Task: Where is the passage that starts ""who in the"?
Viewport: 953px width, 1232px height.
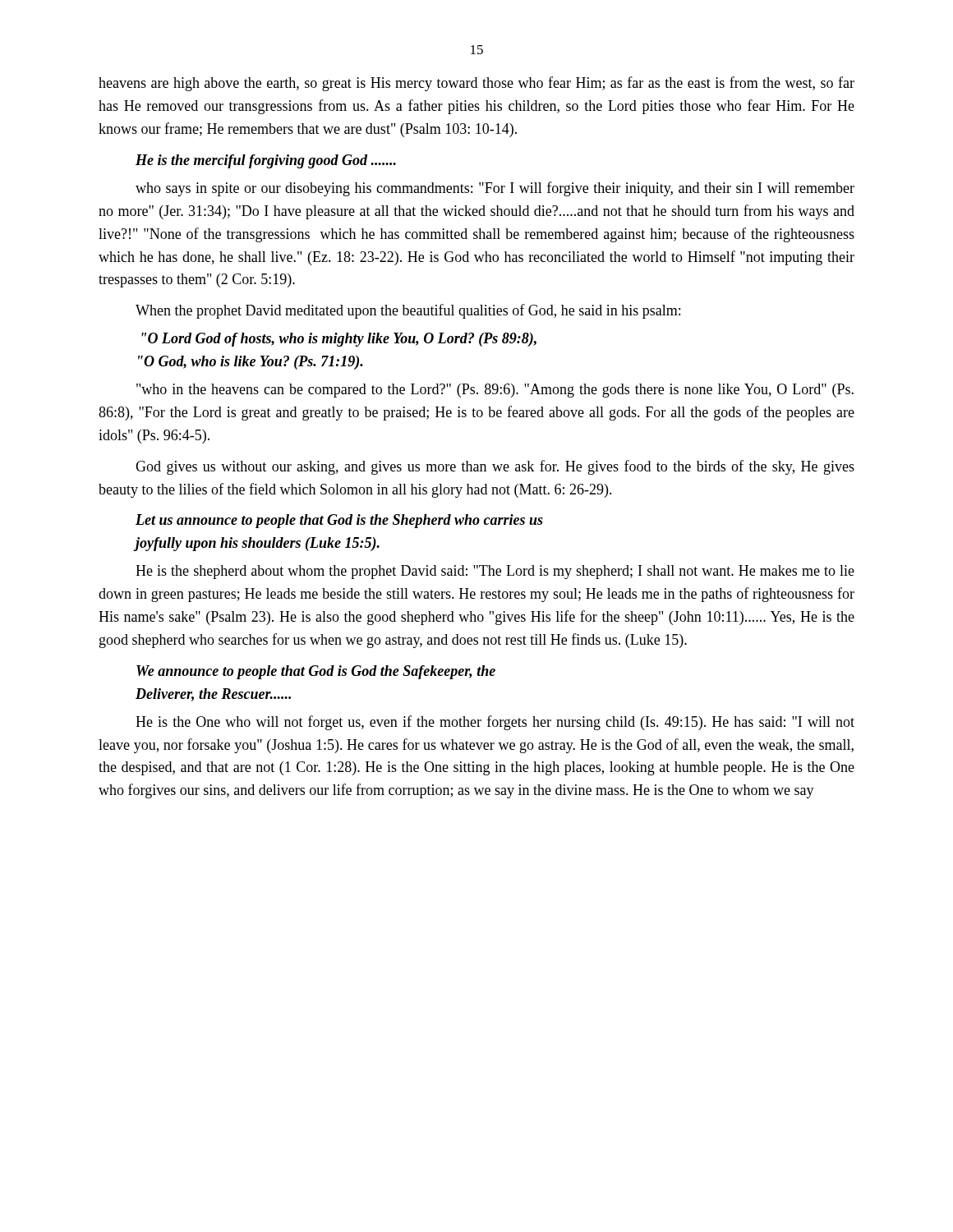Action: coord(476,412)
